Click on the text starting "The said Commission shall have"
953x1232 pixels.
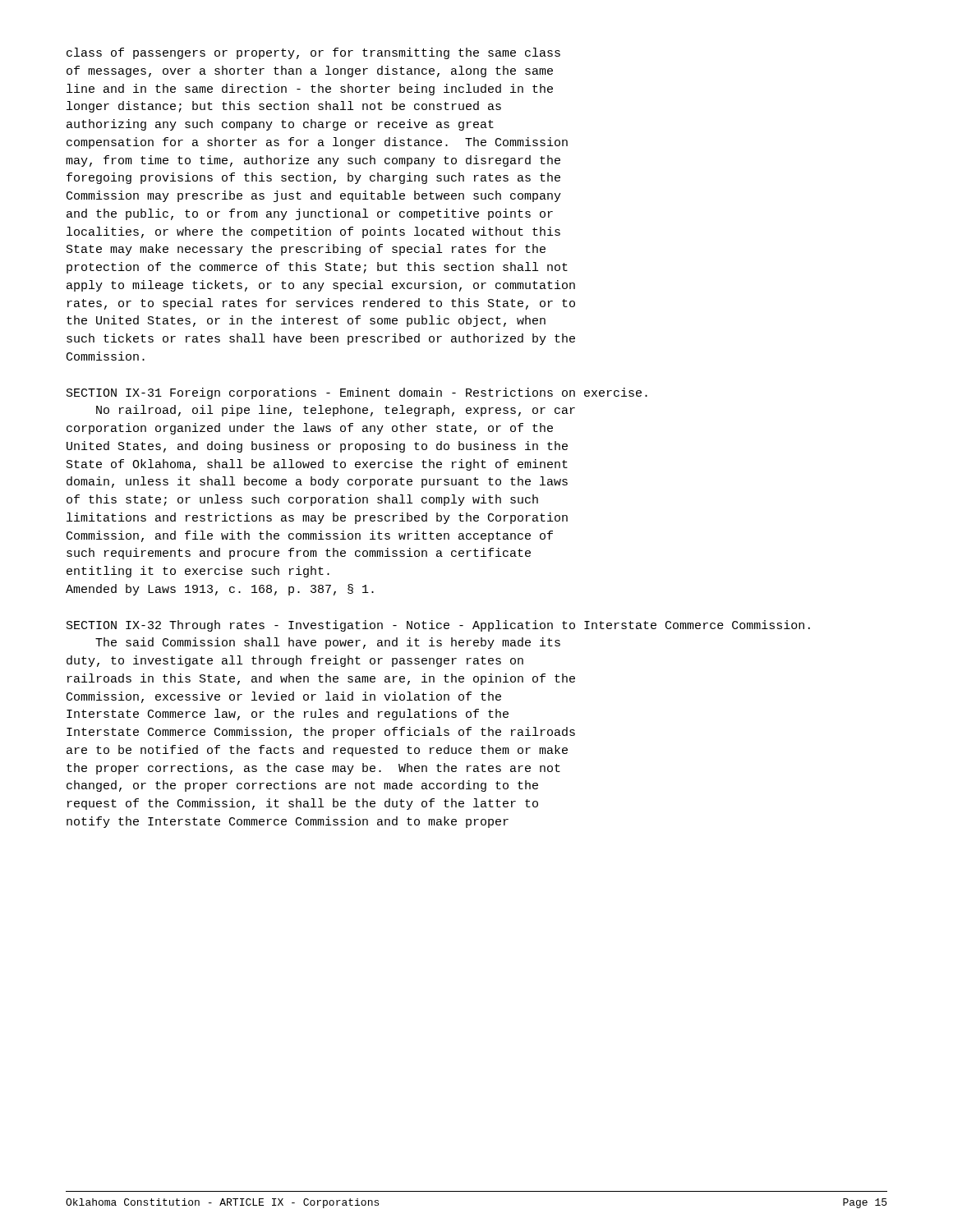pyautogui.click(x=321, y=733)
